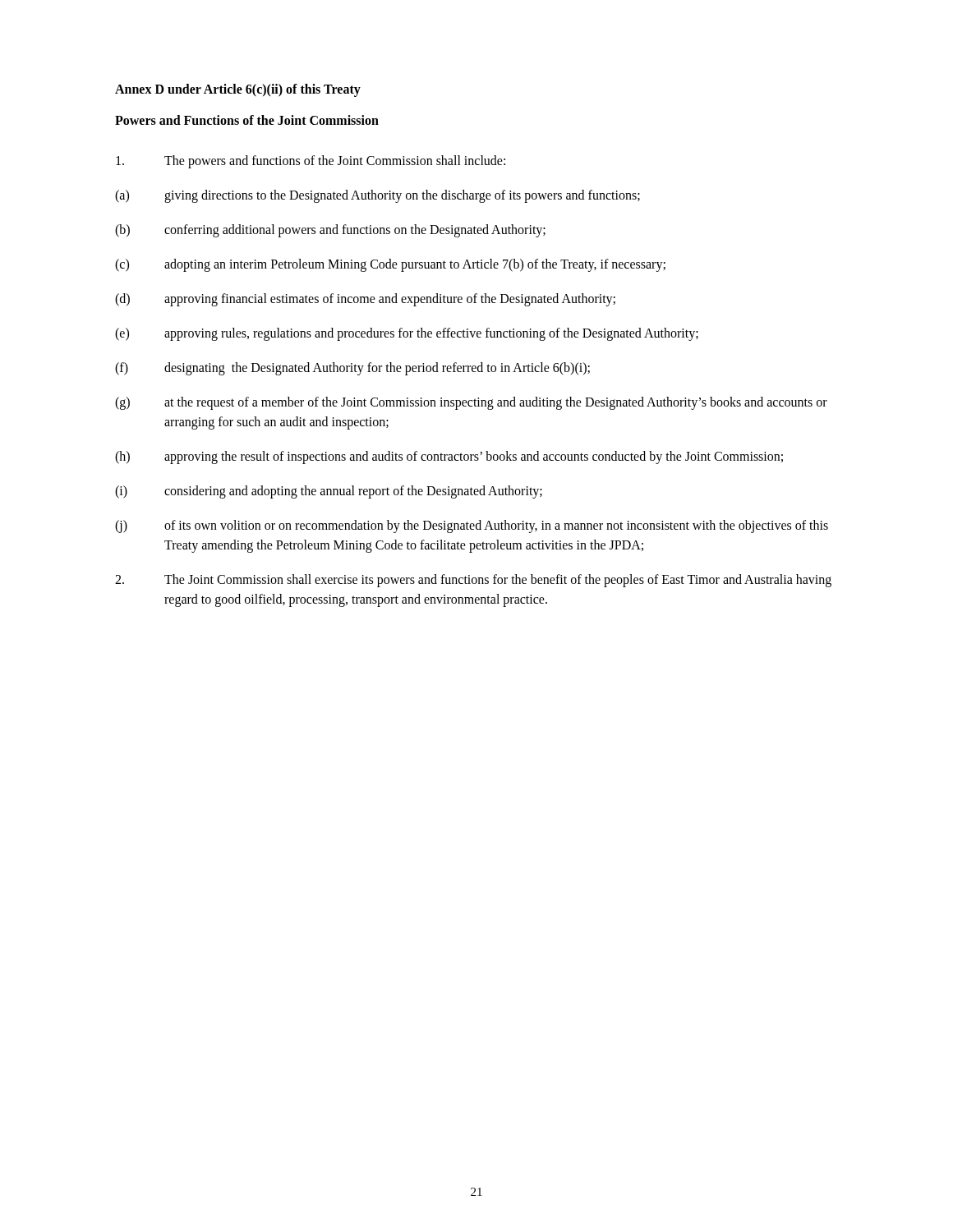
Task: Locate the passage starting "The Joint Commission shall exercise its powers"
Action: (x=476, y=590)
